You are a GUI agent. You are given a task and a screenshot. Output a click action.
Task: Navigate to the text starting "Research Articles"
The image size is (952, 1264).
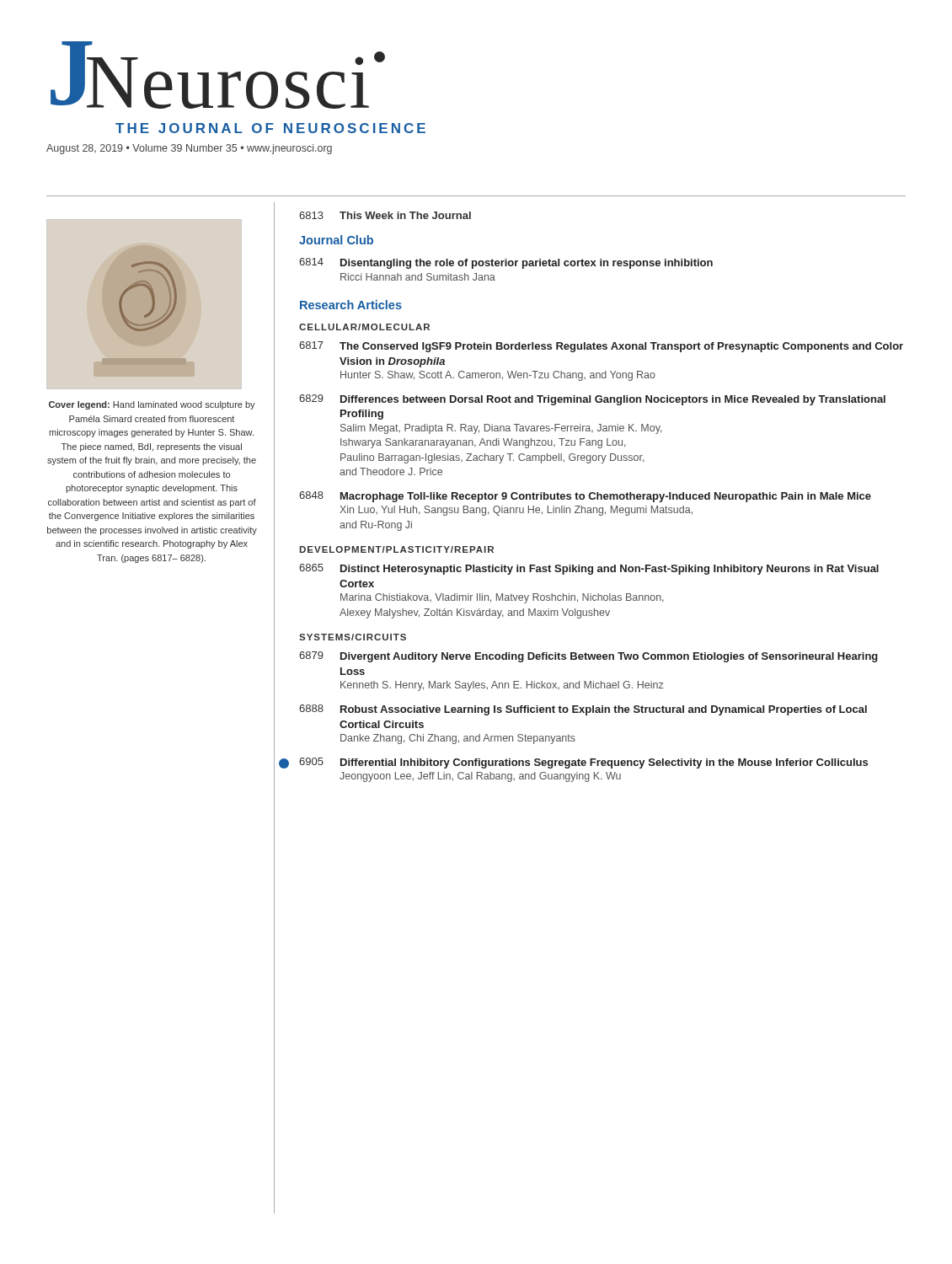[350, 305]
